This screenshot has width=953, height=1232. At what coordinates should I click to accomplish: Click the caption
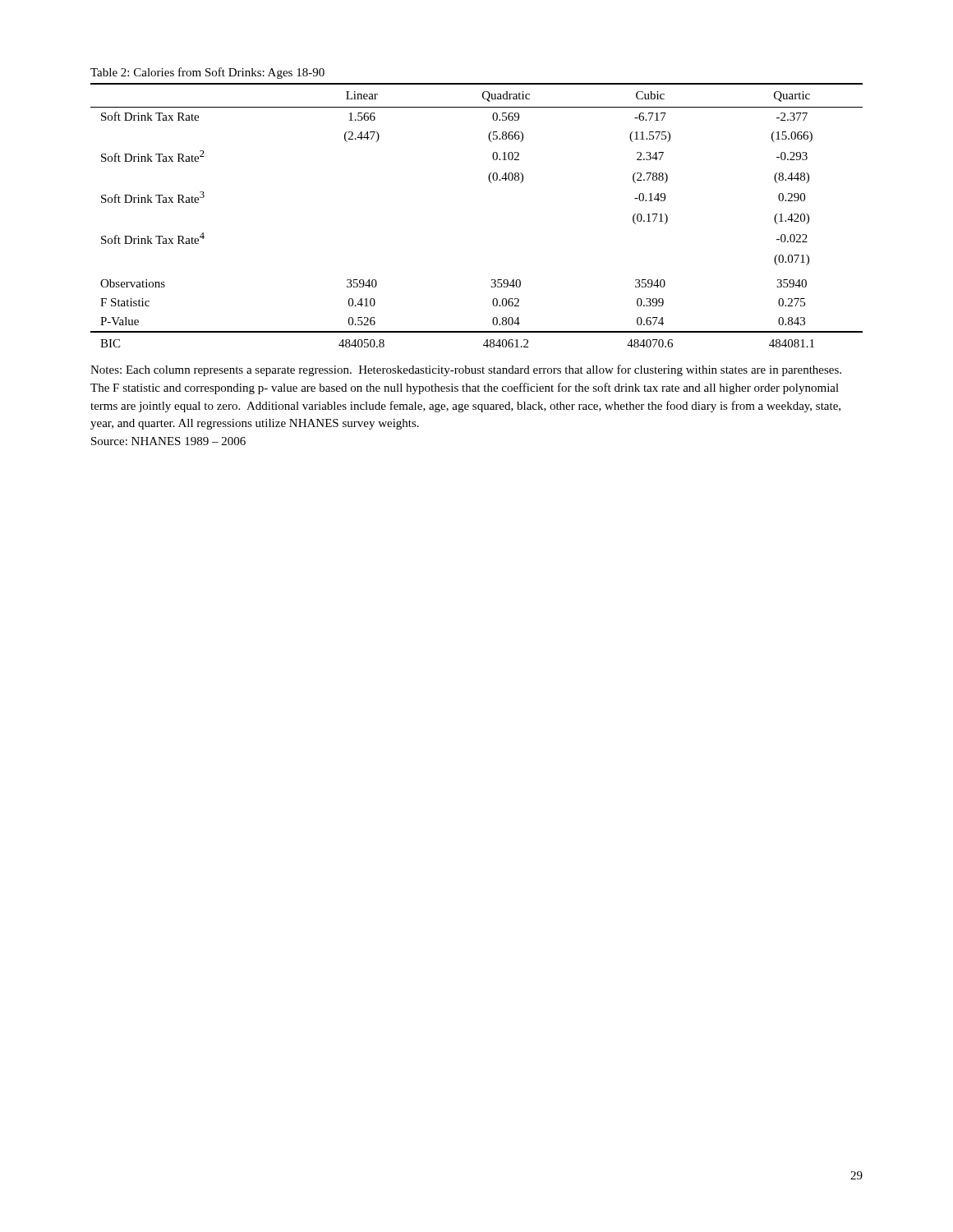[208, 72]
